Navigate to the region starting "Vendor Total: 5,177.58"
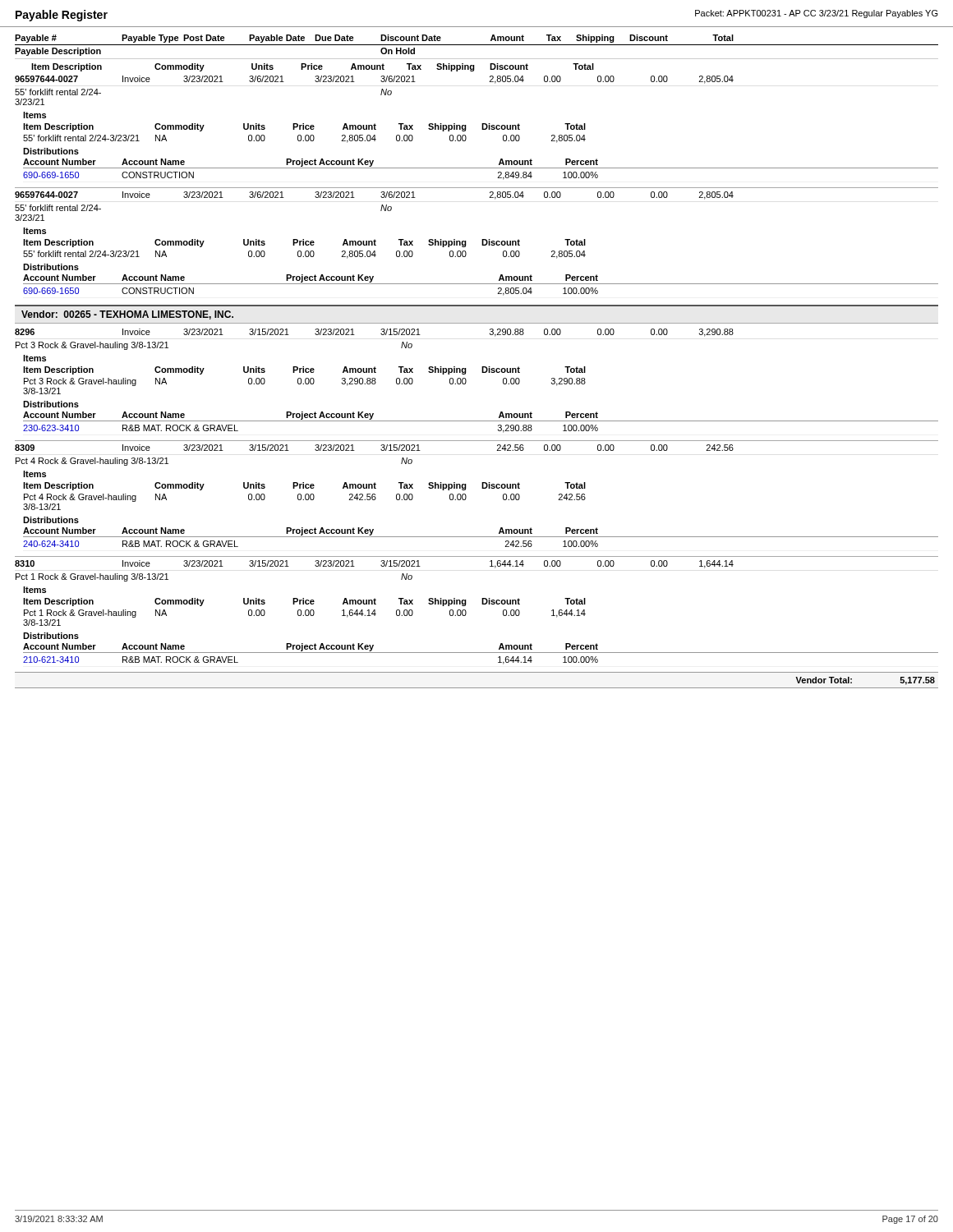The width and height of the screenshot is (953, 1232). click(x=865, y=680)
